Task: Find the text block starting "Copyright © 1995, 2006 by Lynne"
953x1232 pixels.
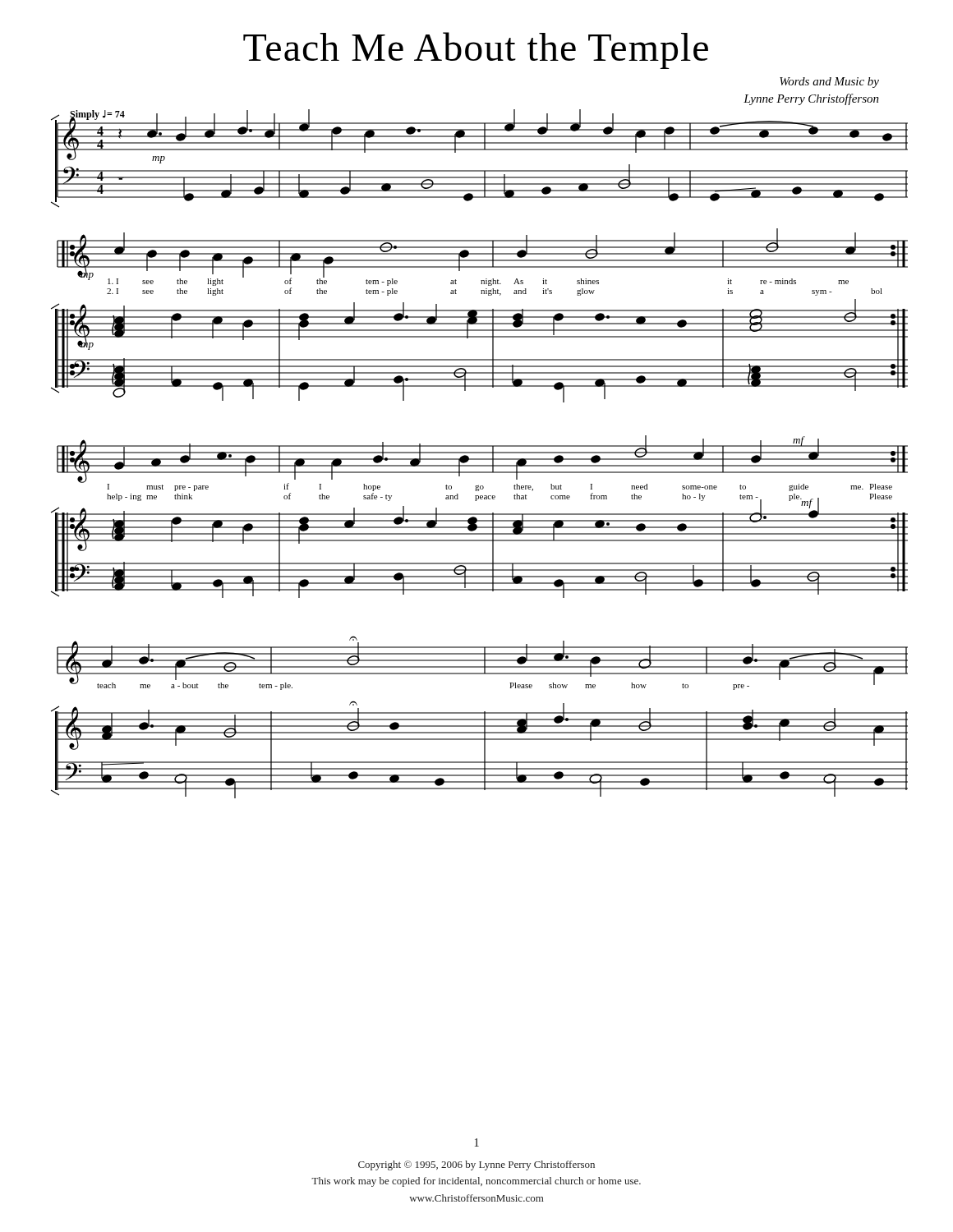Action: pyautogui.click(x=476, y=1181)
